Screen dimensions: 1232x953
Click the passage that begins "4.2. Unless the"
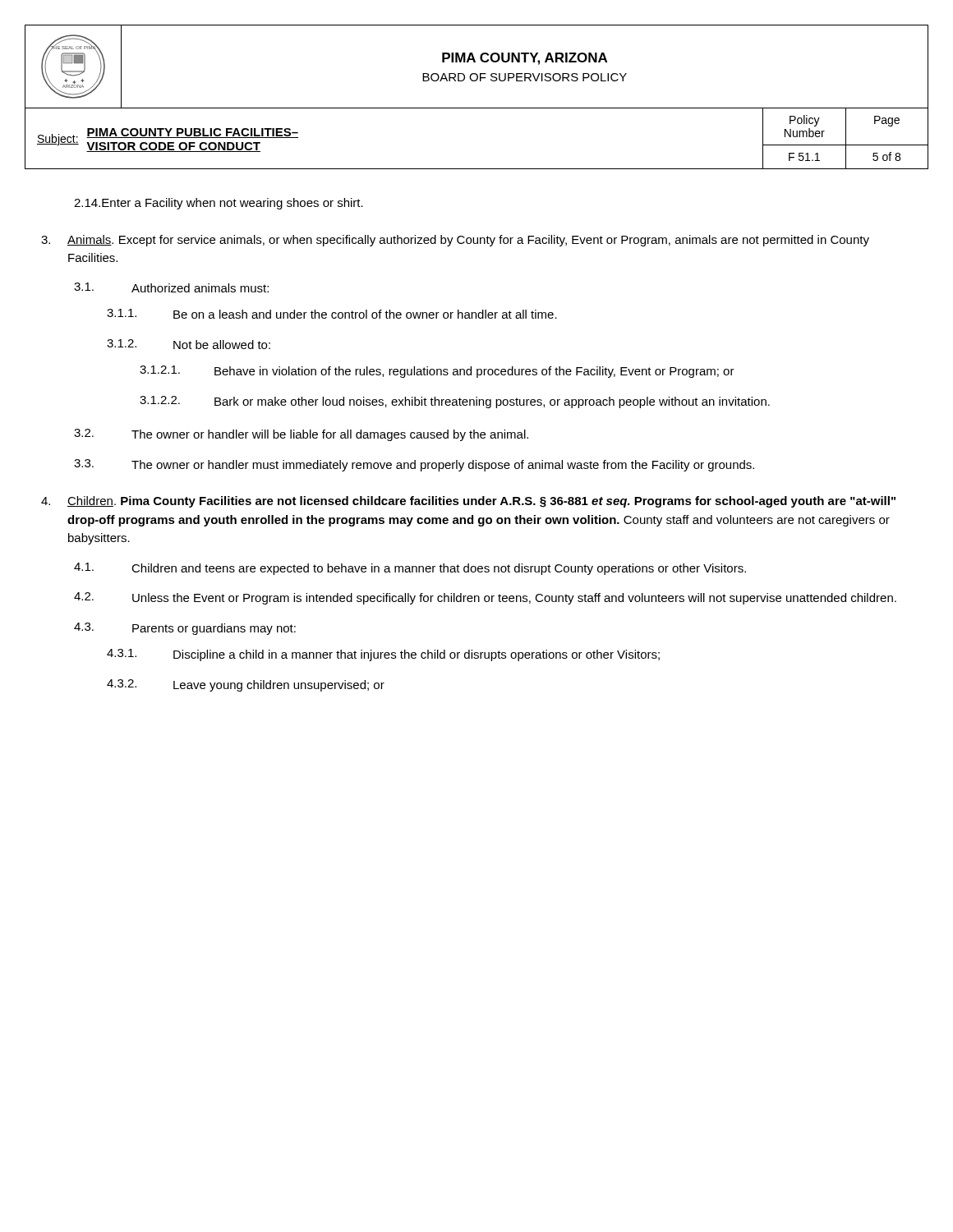493,598
